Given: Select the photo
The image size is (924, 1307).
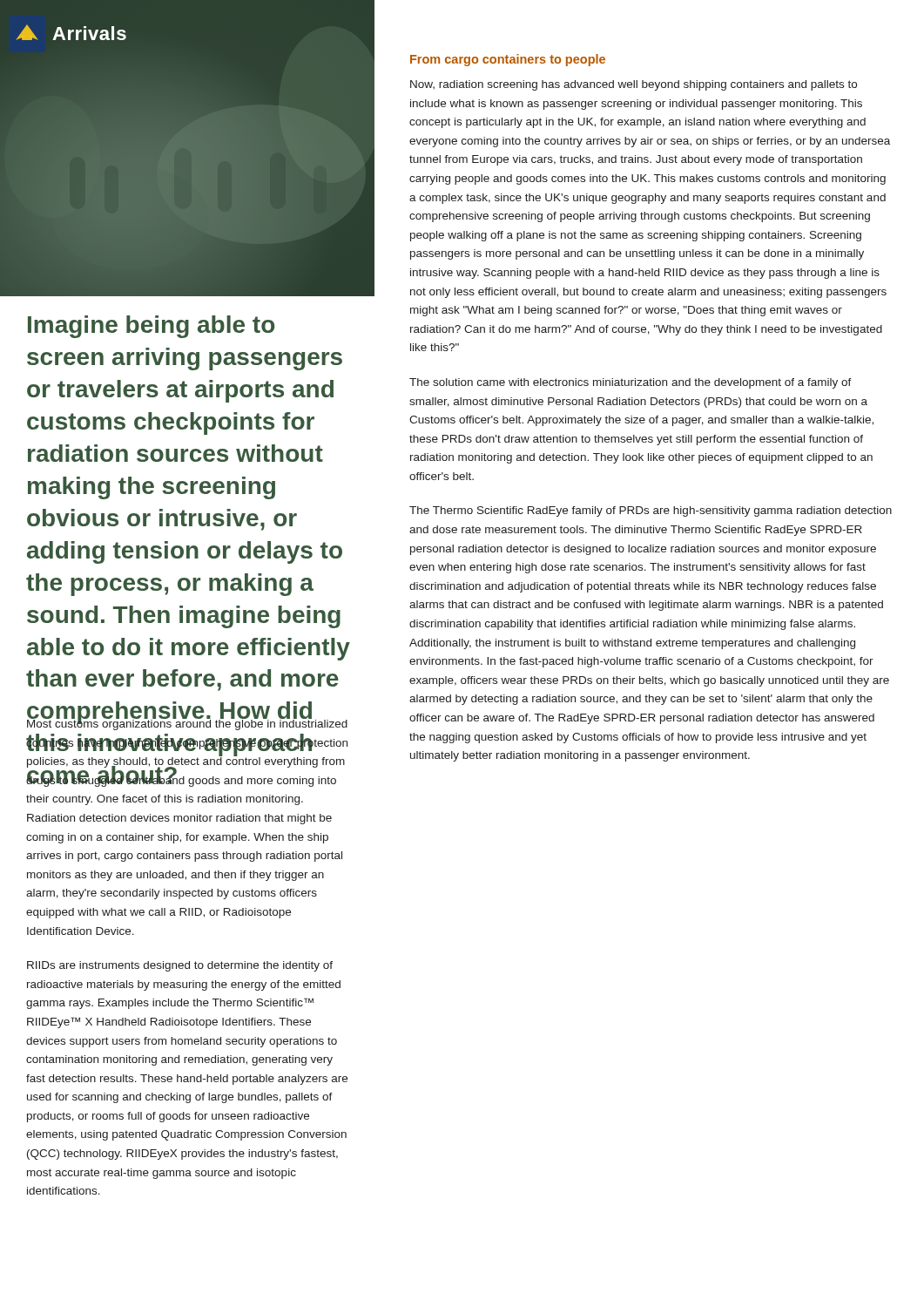Looking at the screenshot, I should pyautogui.click(x=187, y=148).
